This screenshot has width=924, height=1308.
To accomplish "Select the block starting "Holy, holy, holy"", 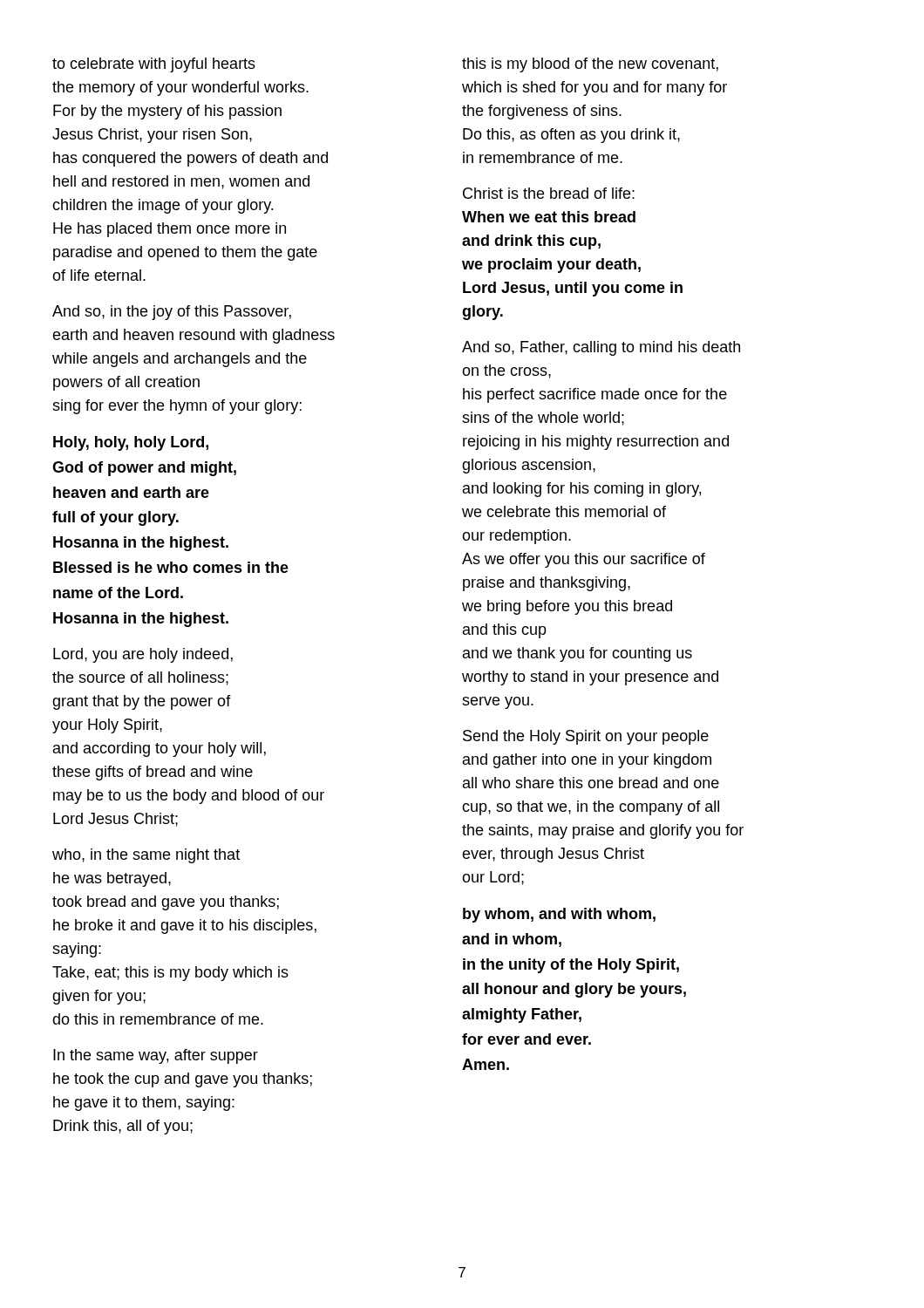I will [x=131, y=443].
